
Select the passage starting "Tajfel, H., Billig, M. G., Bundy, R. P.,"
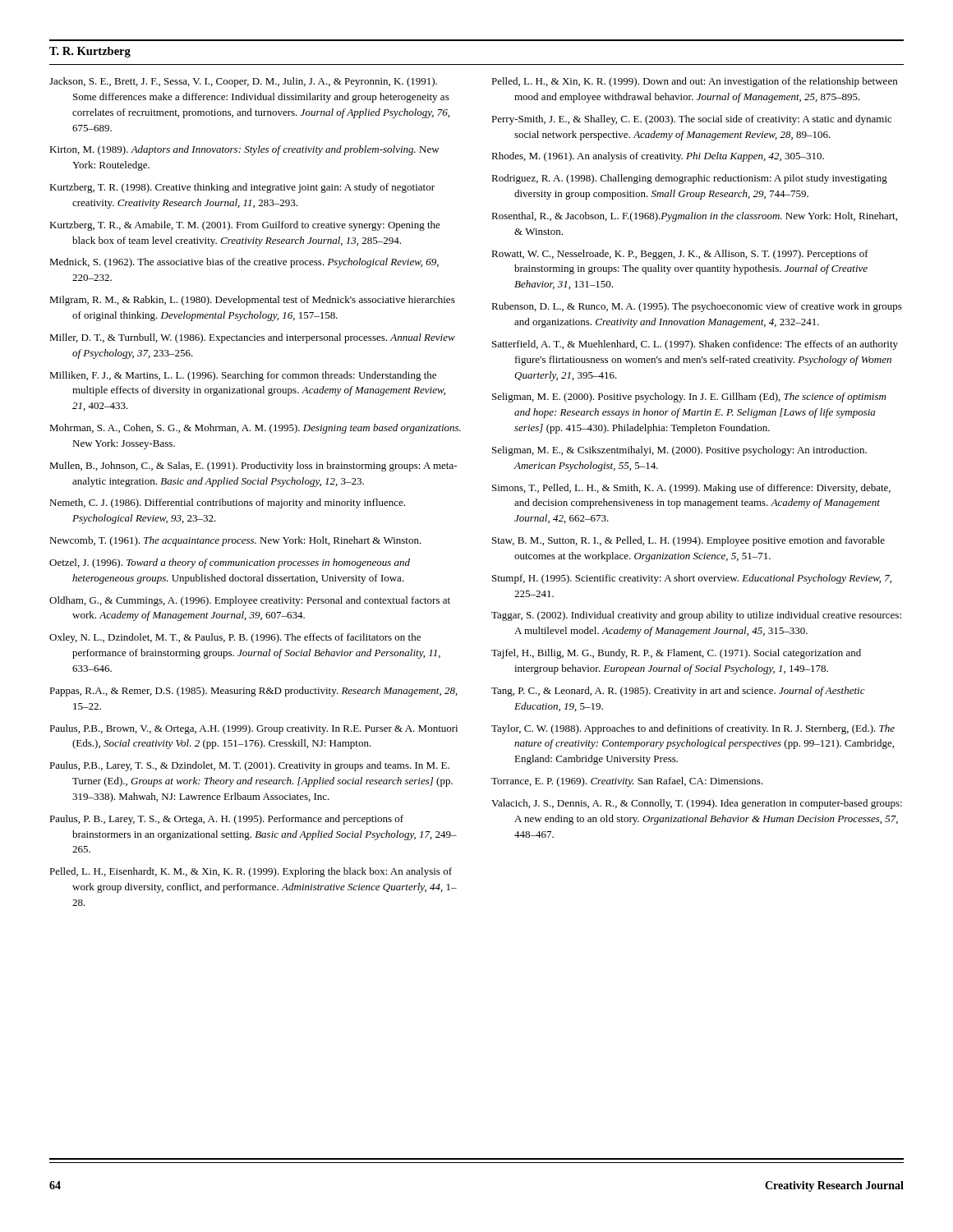pyautogui.click(x=676, y=660)
